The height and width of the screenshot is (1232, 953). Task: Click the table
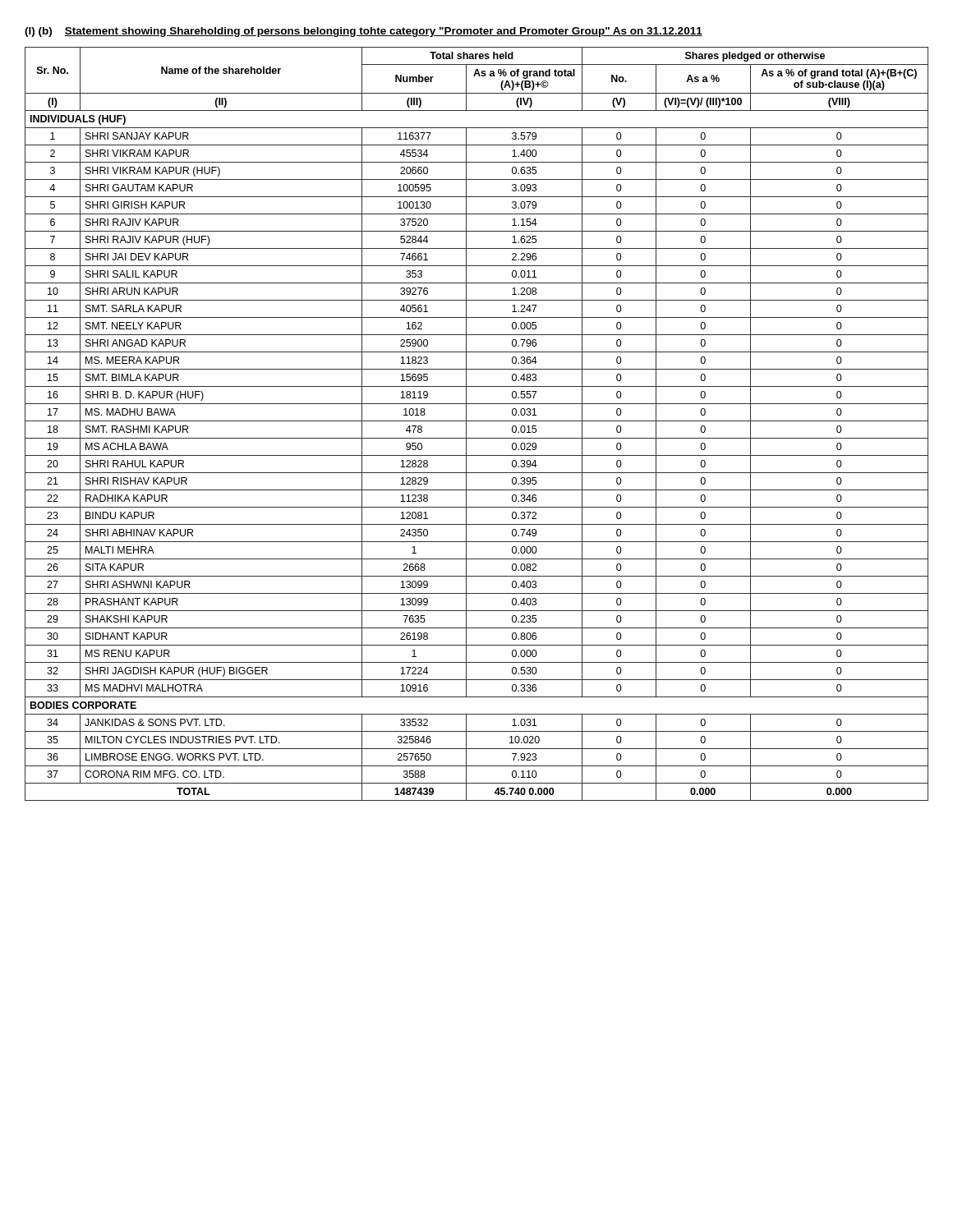pos(476,424)
